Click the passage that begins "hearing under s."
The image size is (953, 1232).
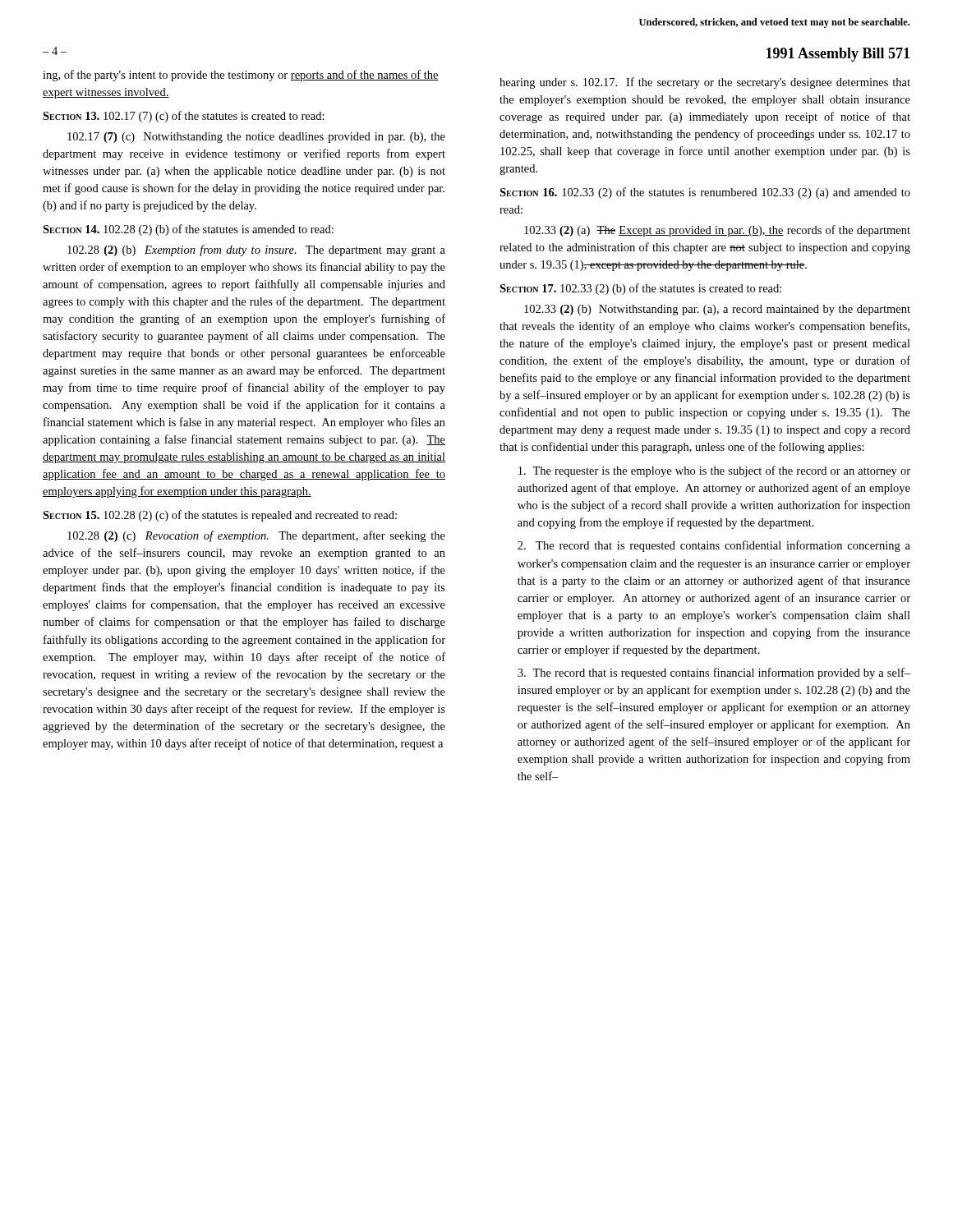pos(705,126)
